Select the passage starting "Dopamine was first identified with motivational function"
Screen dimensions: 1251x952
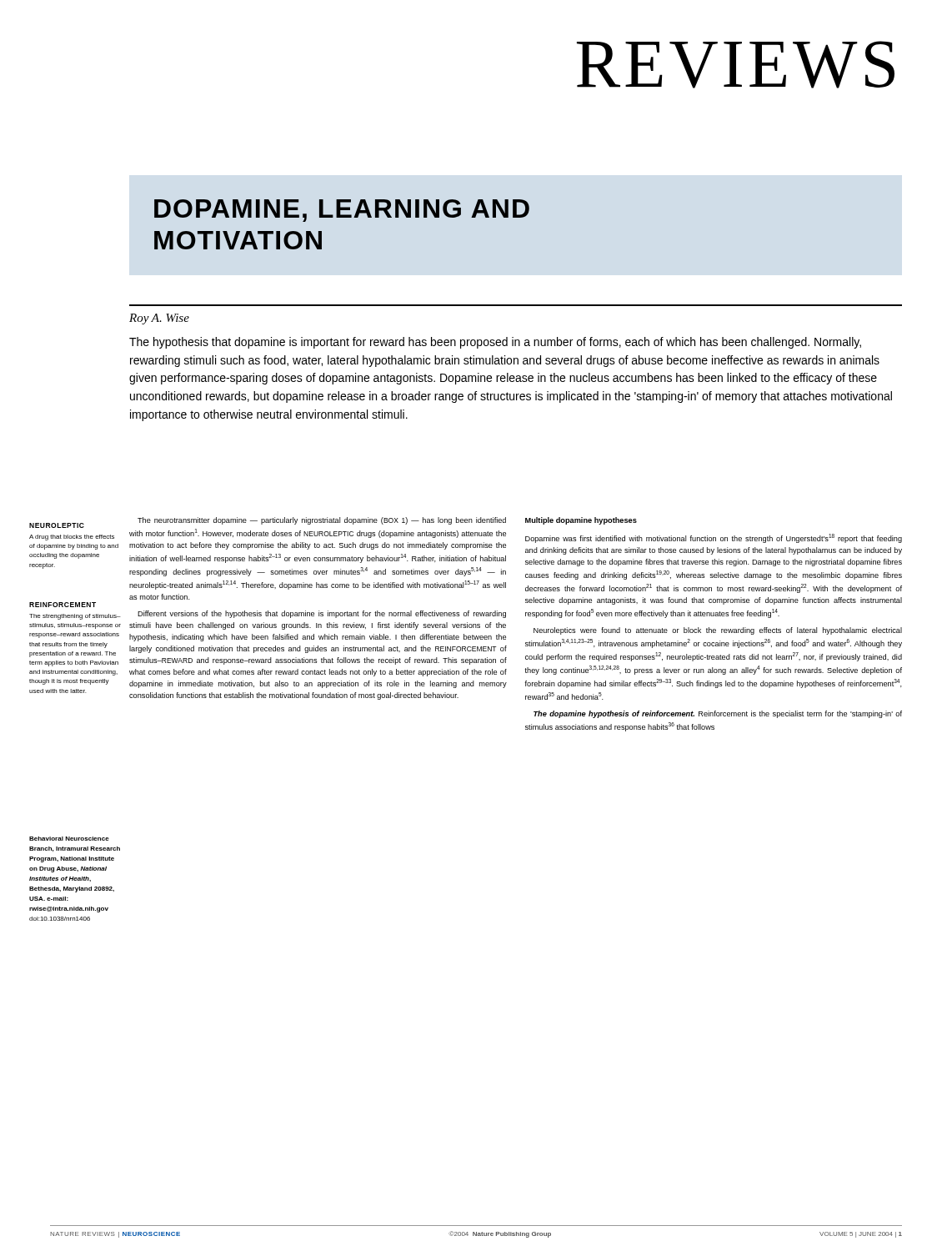(713, 633)
